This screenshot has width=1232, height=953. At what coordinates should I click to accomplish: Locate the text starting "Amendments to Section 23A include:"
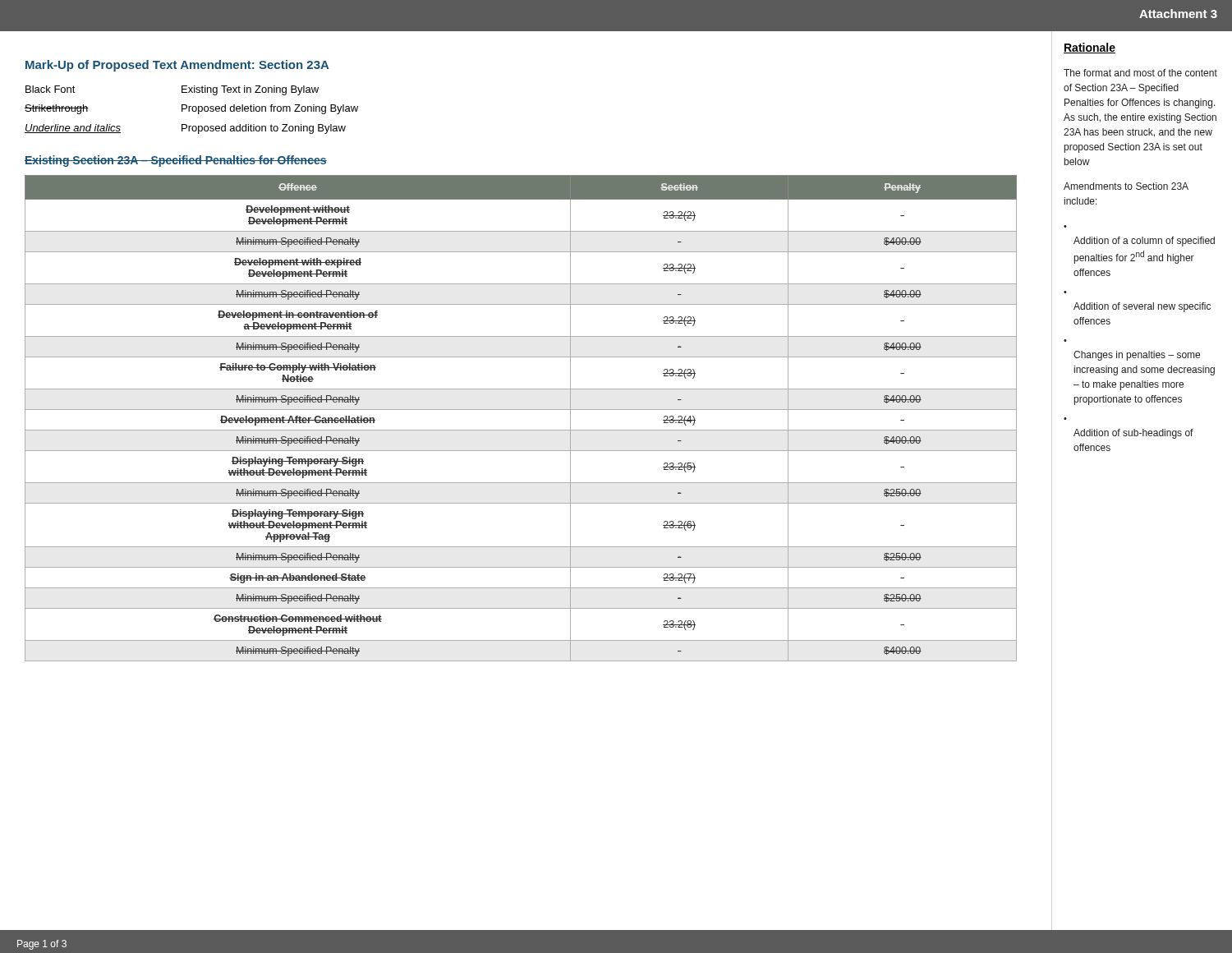point(1126,194)
